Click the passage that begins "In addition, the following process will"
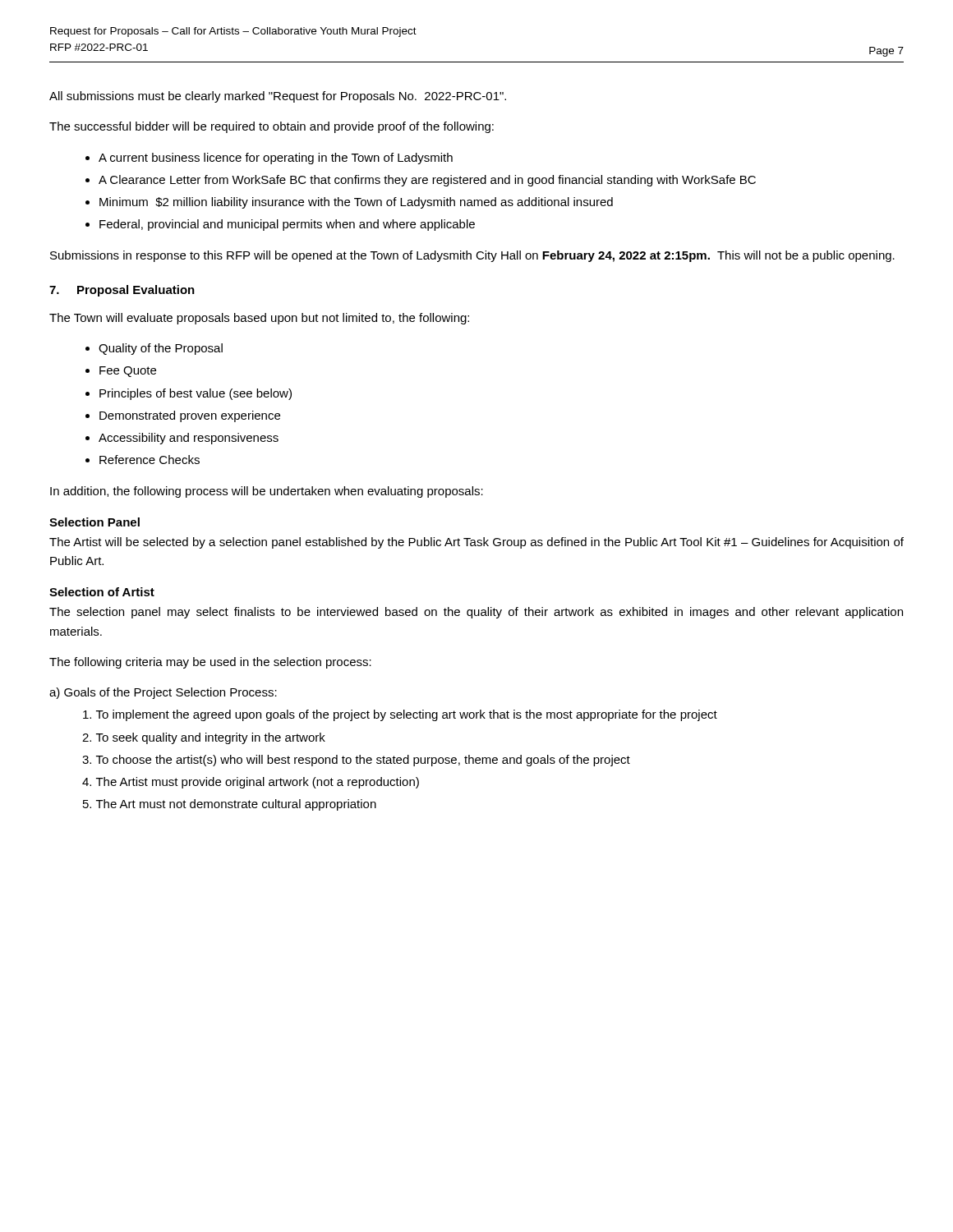Image resolution: width=953 pixels, height=1232 pixels. coord(266,490)
